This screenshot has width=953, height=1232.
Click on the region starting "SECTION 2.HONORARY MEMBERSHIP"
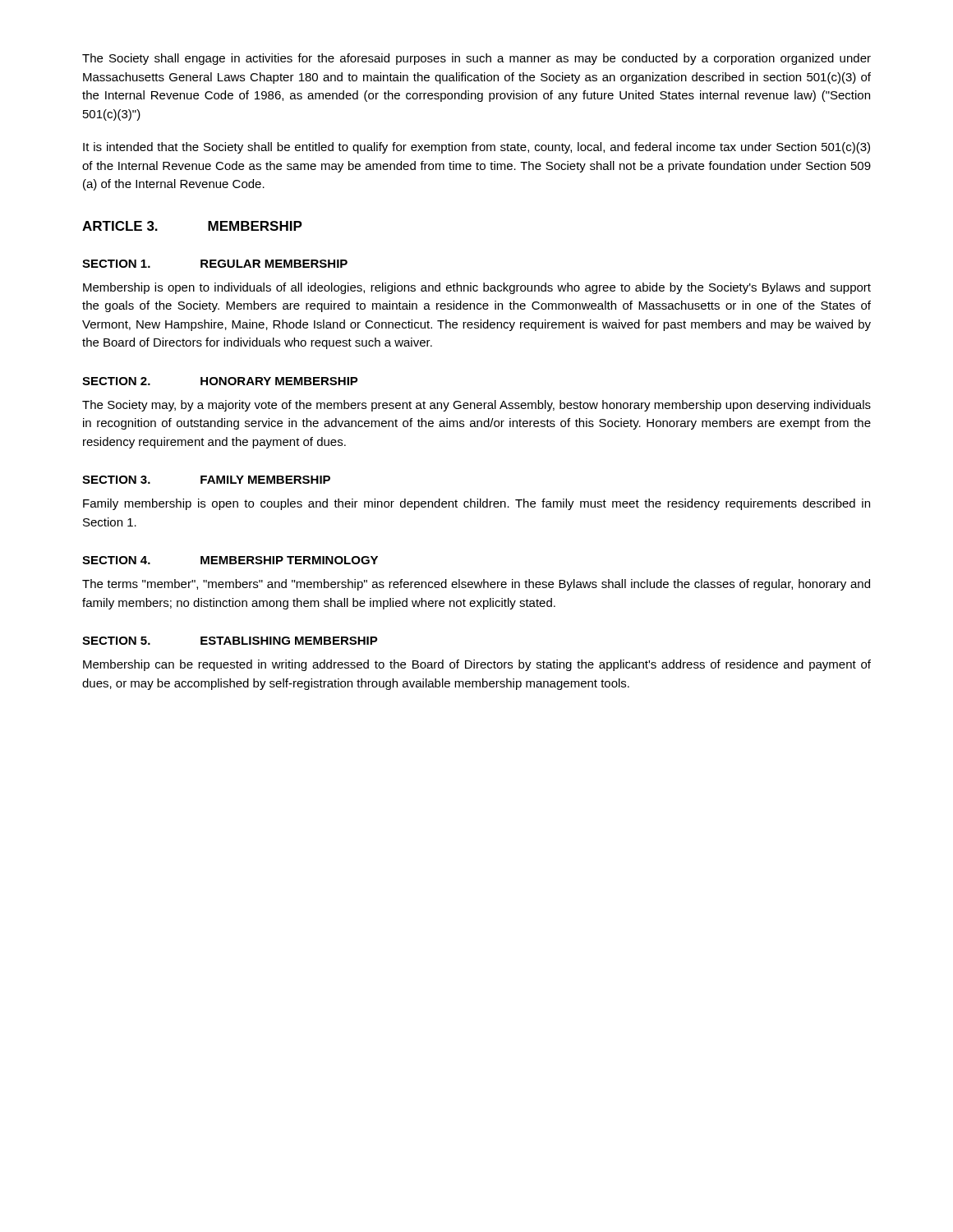click(x=220, y=380)
